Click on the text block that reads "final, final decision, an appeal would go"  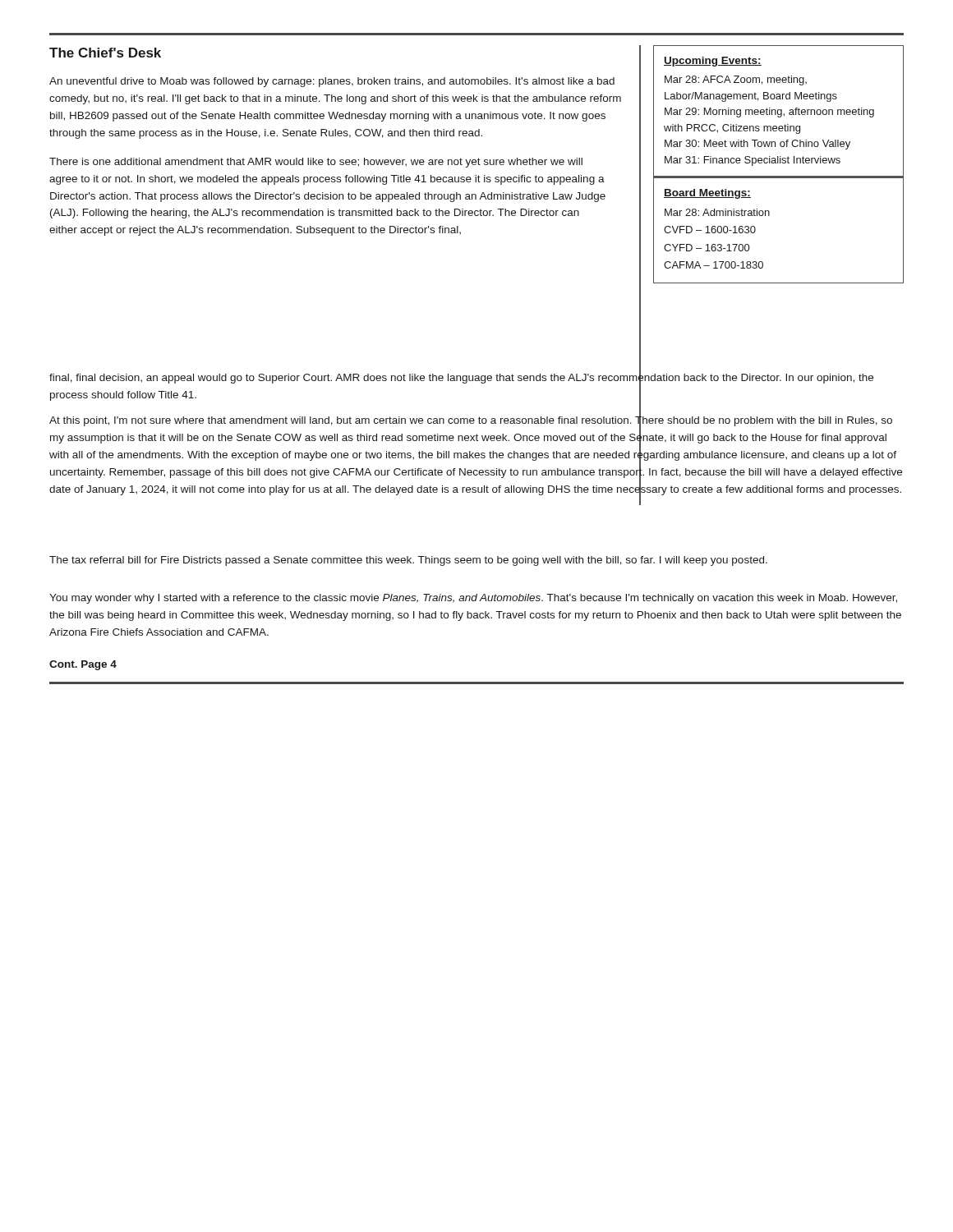tap(462, 386)
